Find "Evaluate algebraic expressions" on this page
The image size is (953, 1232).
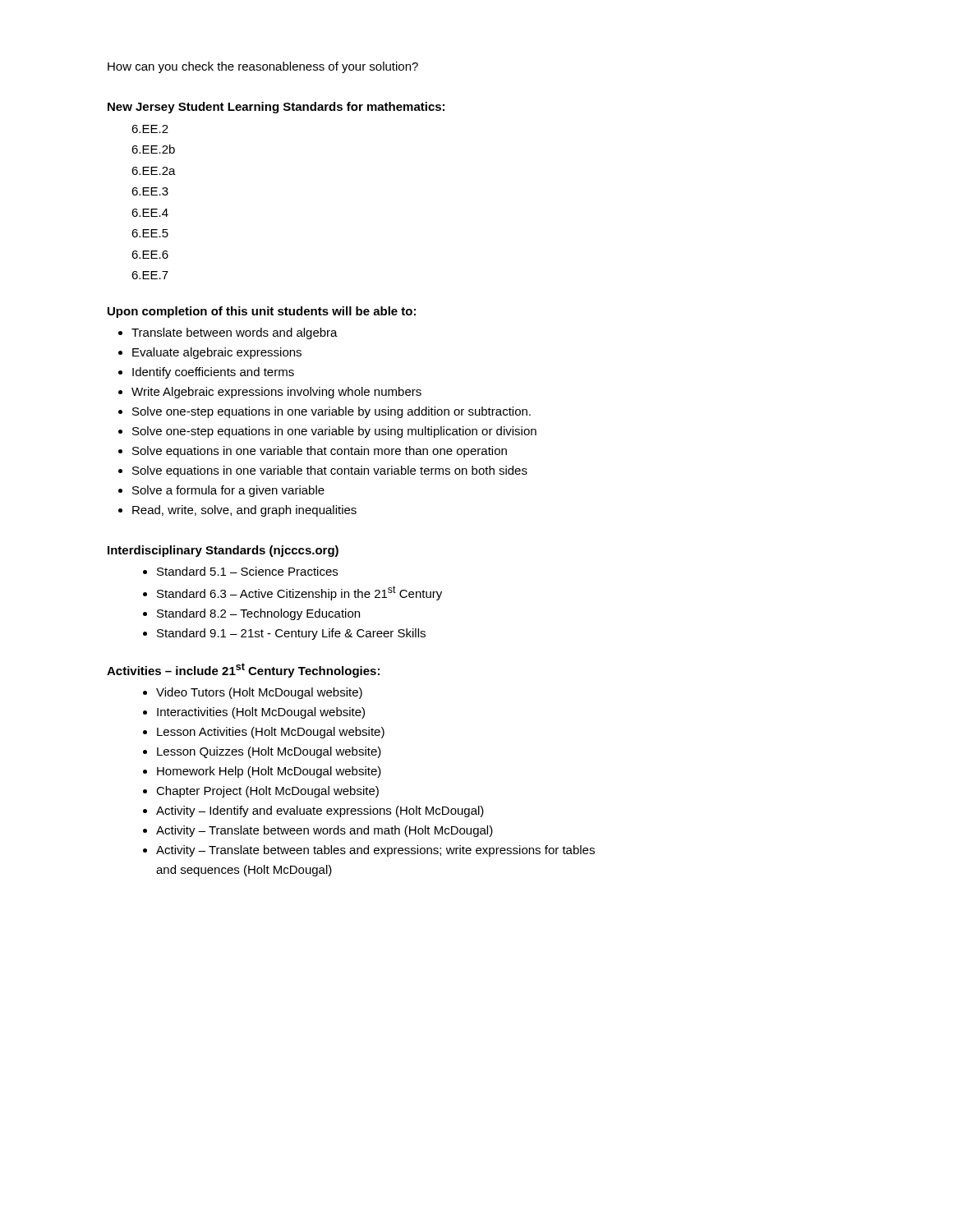tap(217, 352)
